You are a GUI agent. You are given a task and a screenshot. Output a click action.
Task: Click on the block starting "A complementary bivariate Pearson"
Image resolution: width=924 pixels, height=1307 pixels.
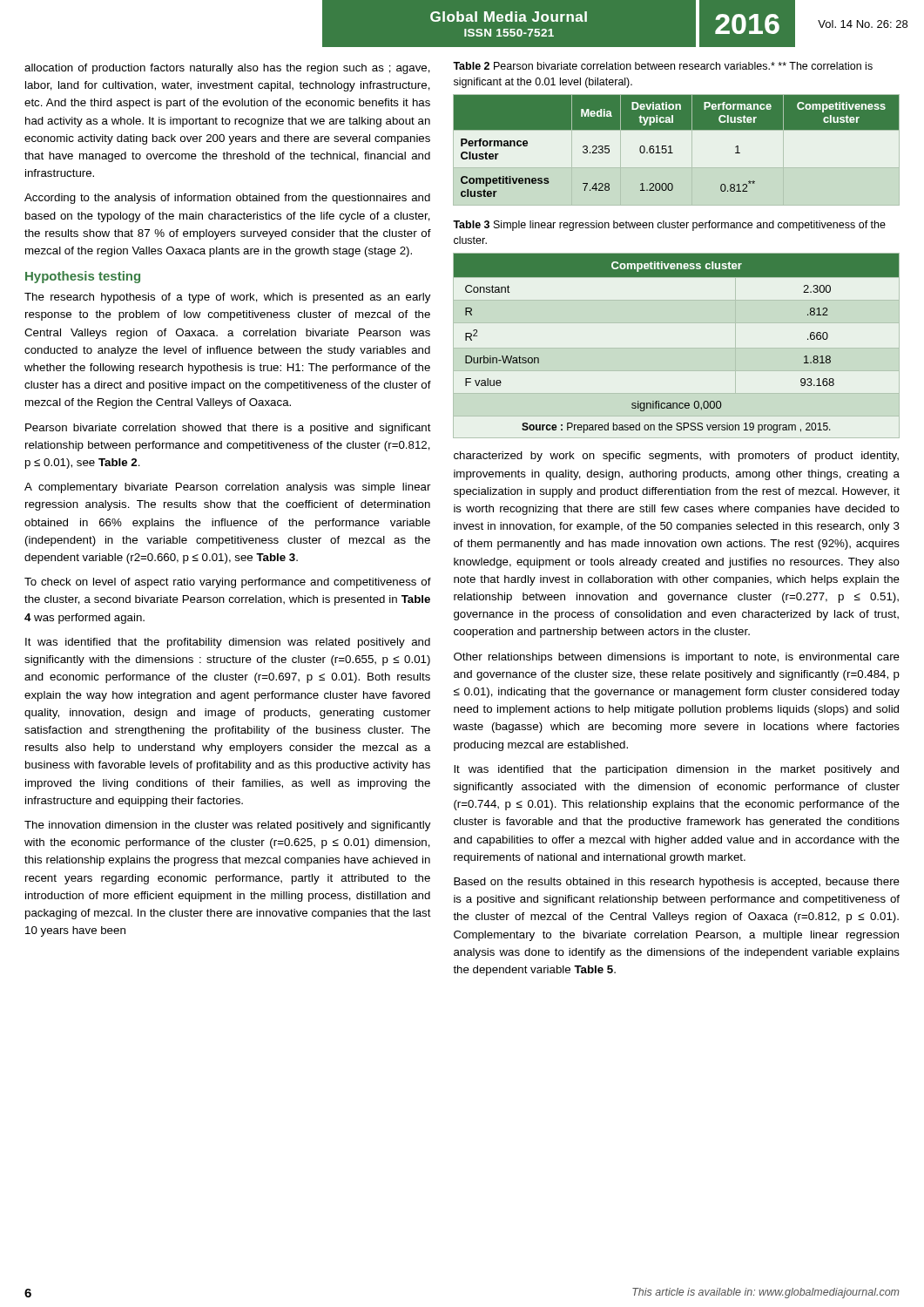[x=227, y=523]
